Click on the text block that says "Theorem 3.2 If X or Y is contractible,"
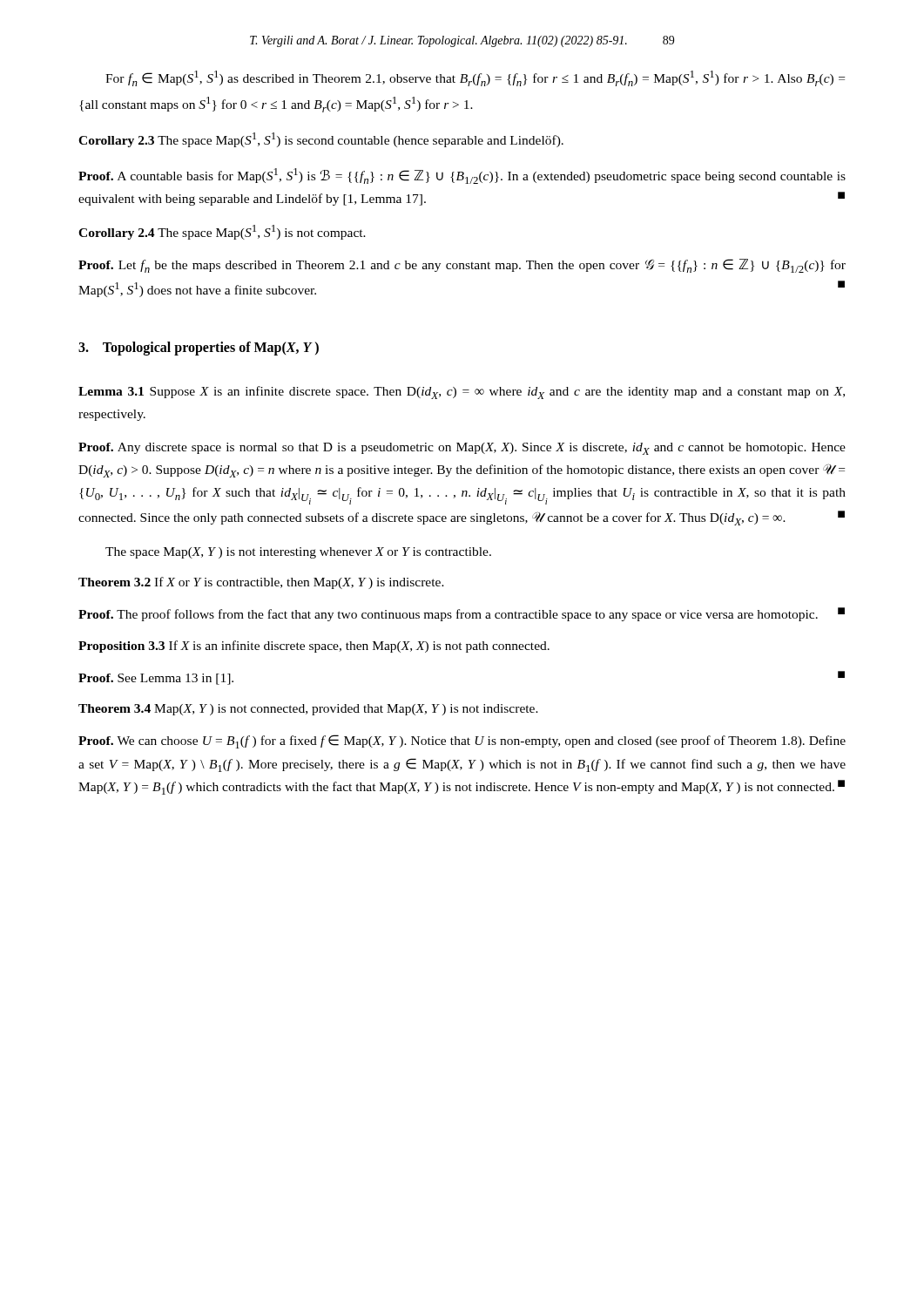Viewport: 924px width, 1307px height. tap(261, 583)
